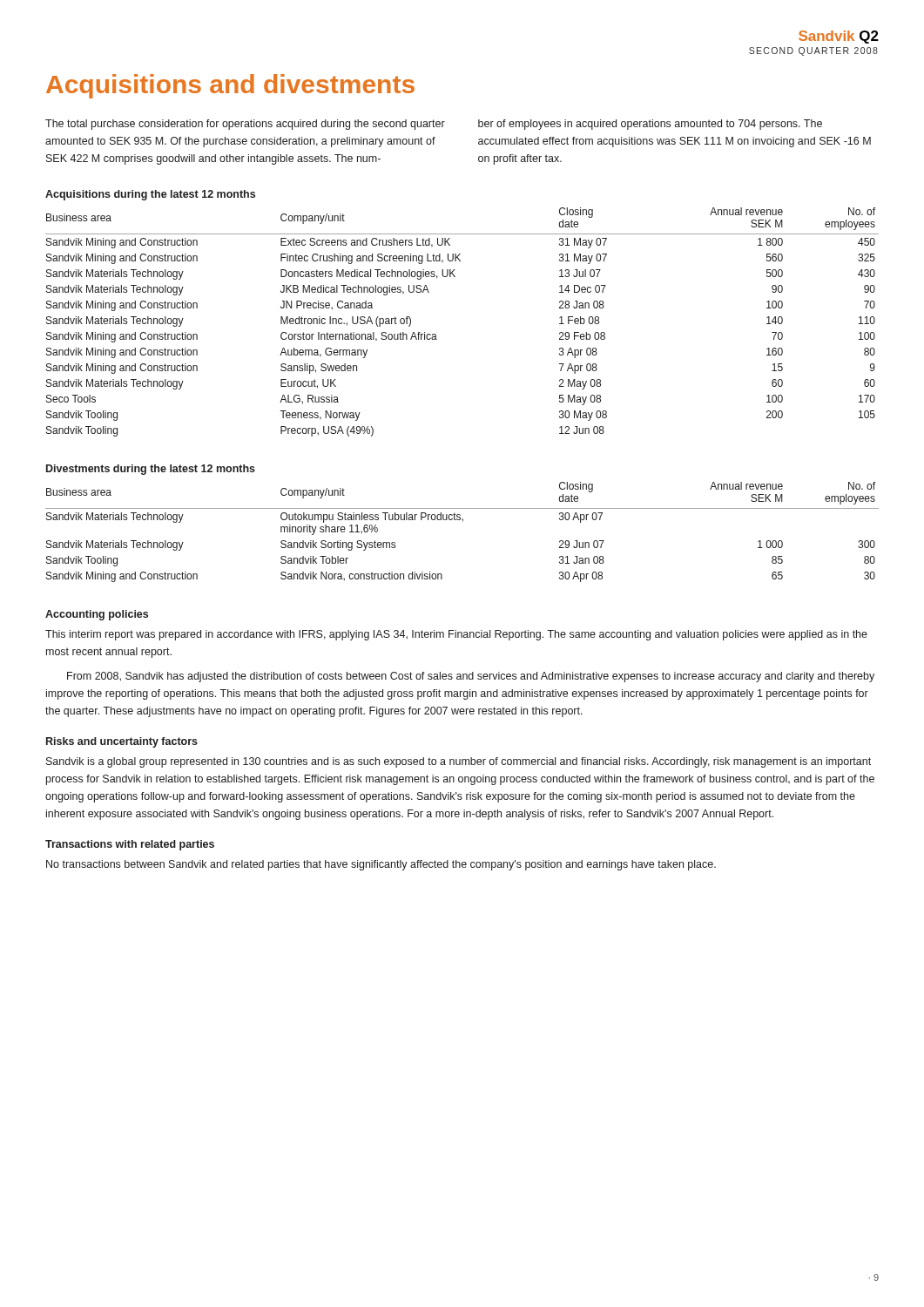Image resolution: width=924 pixels, height=1307 pixels.
Task: Locate the text block with the text "From 2008, Sandvik has adjusted the distribution of"
Action: coord(460,694)
